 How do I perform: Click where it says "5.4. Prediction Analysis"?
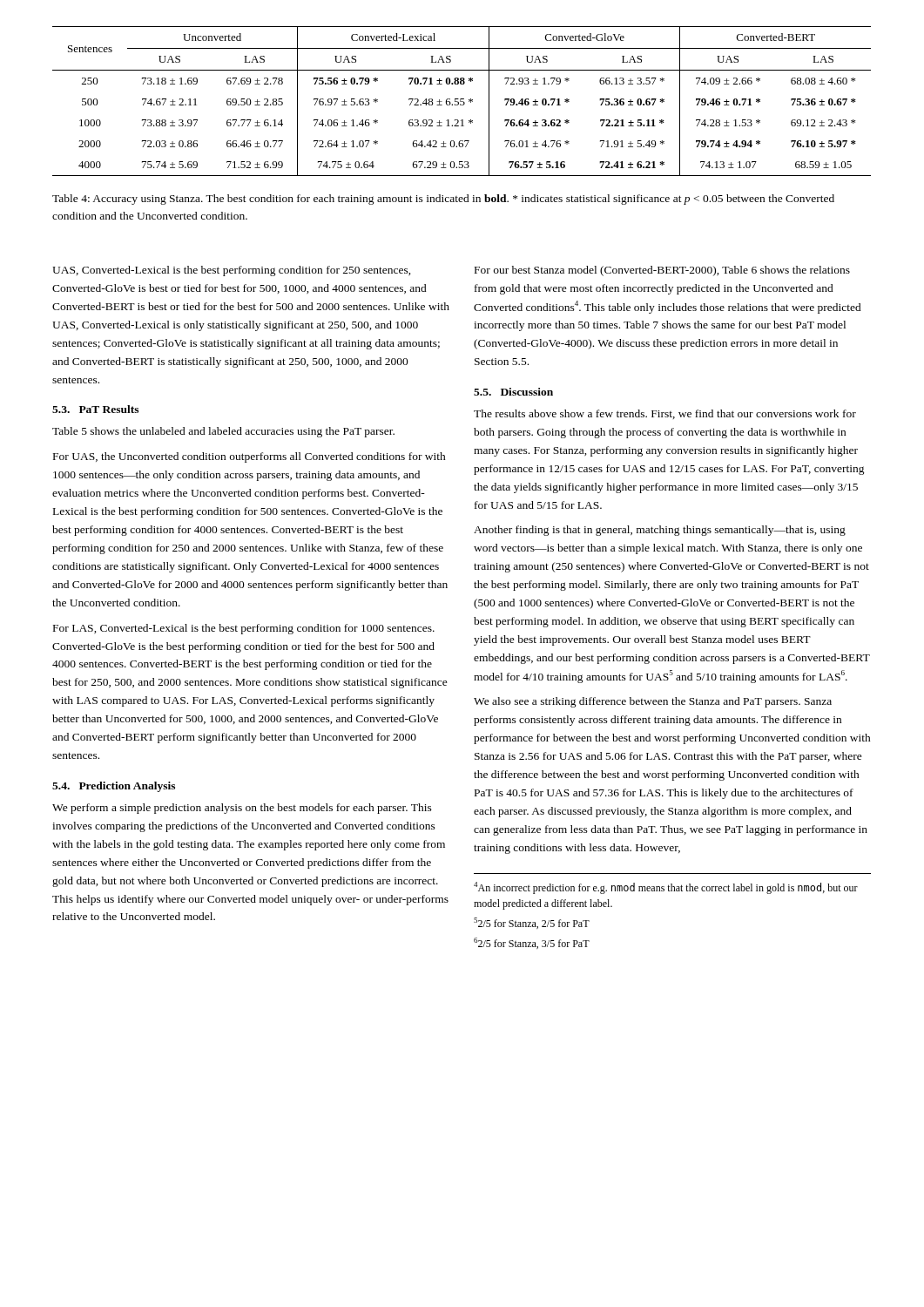tap(114, 787)
